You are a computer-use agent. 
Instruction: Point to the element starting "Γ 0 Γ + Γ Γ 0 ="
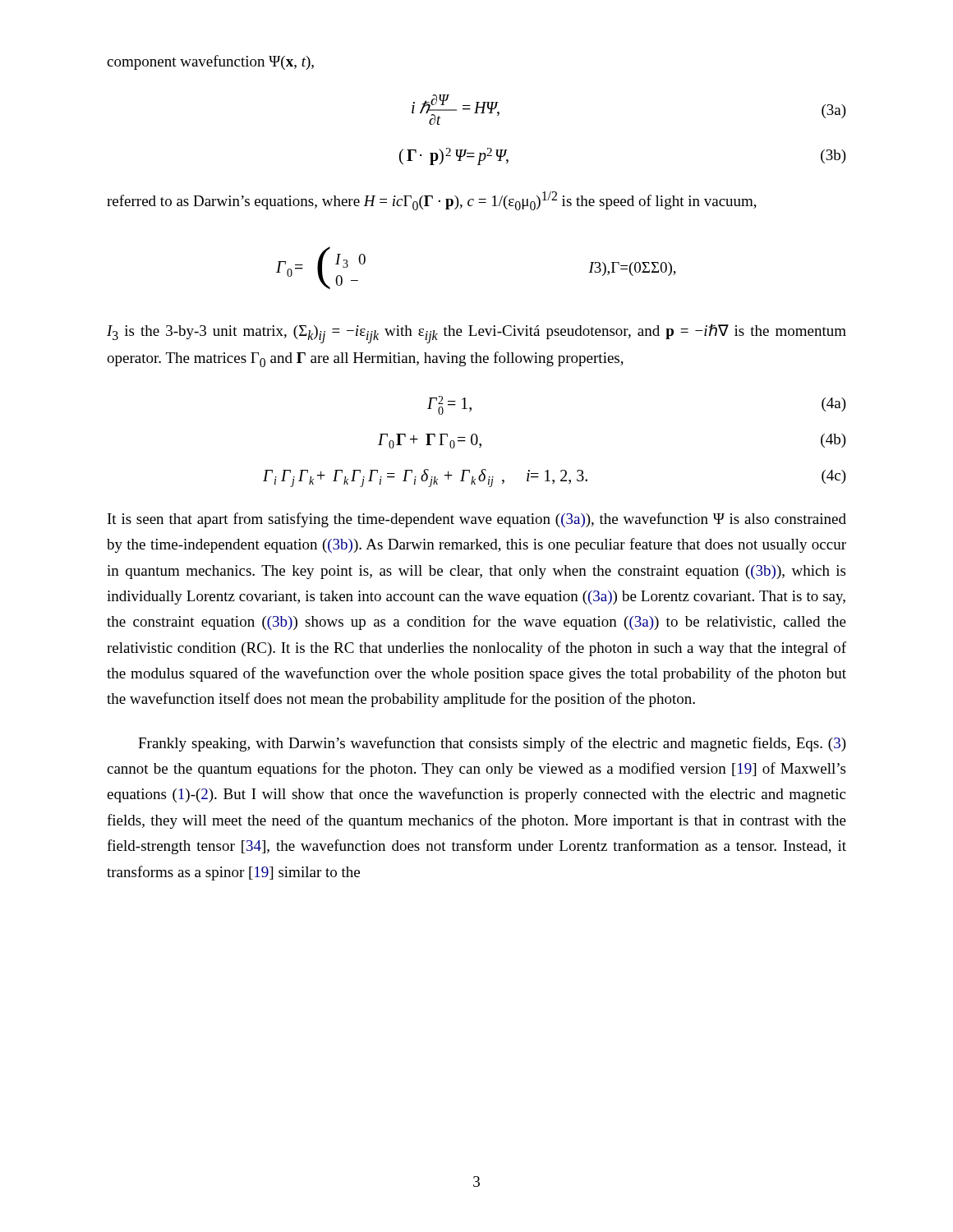coord(476,439)
